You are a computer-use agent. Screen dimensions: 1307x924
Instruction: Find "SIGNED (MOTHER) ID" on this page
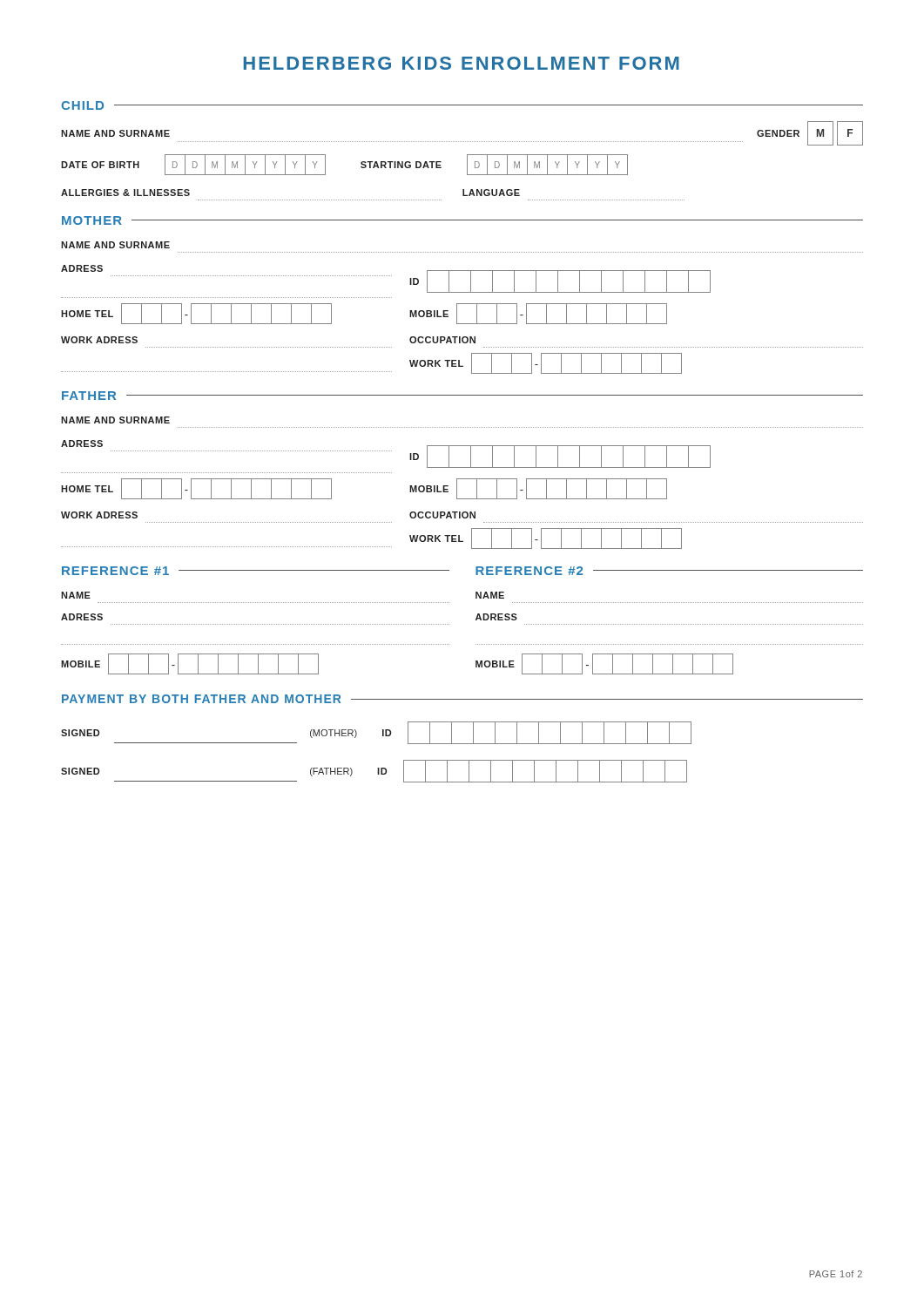(376, 733)
